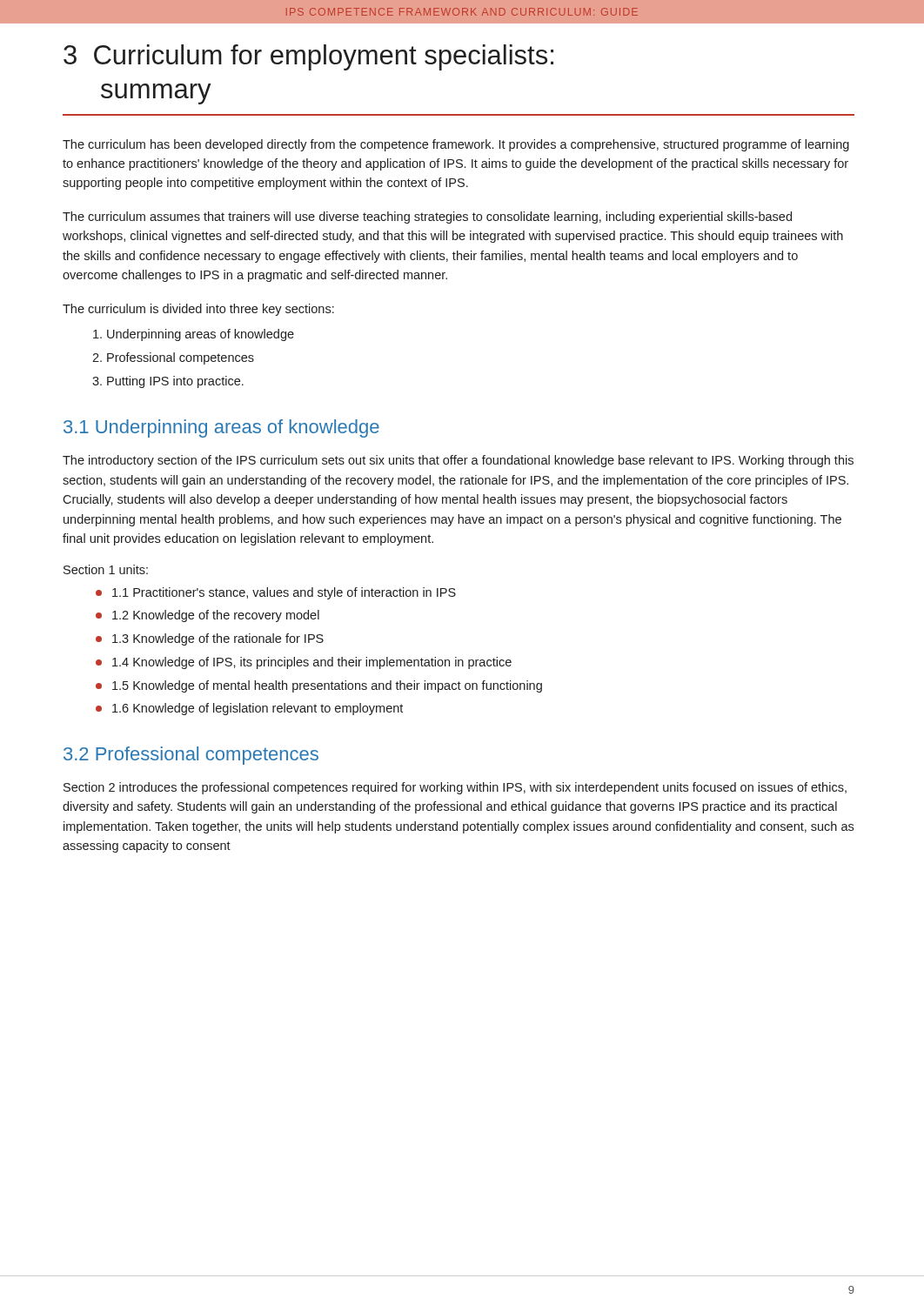The width and height of the screenshot is (924, 1305).
Task: Find the element starting "1 Practitioner's stance, values and"
Action: 284,592
